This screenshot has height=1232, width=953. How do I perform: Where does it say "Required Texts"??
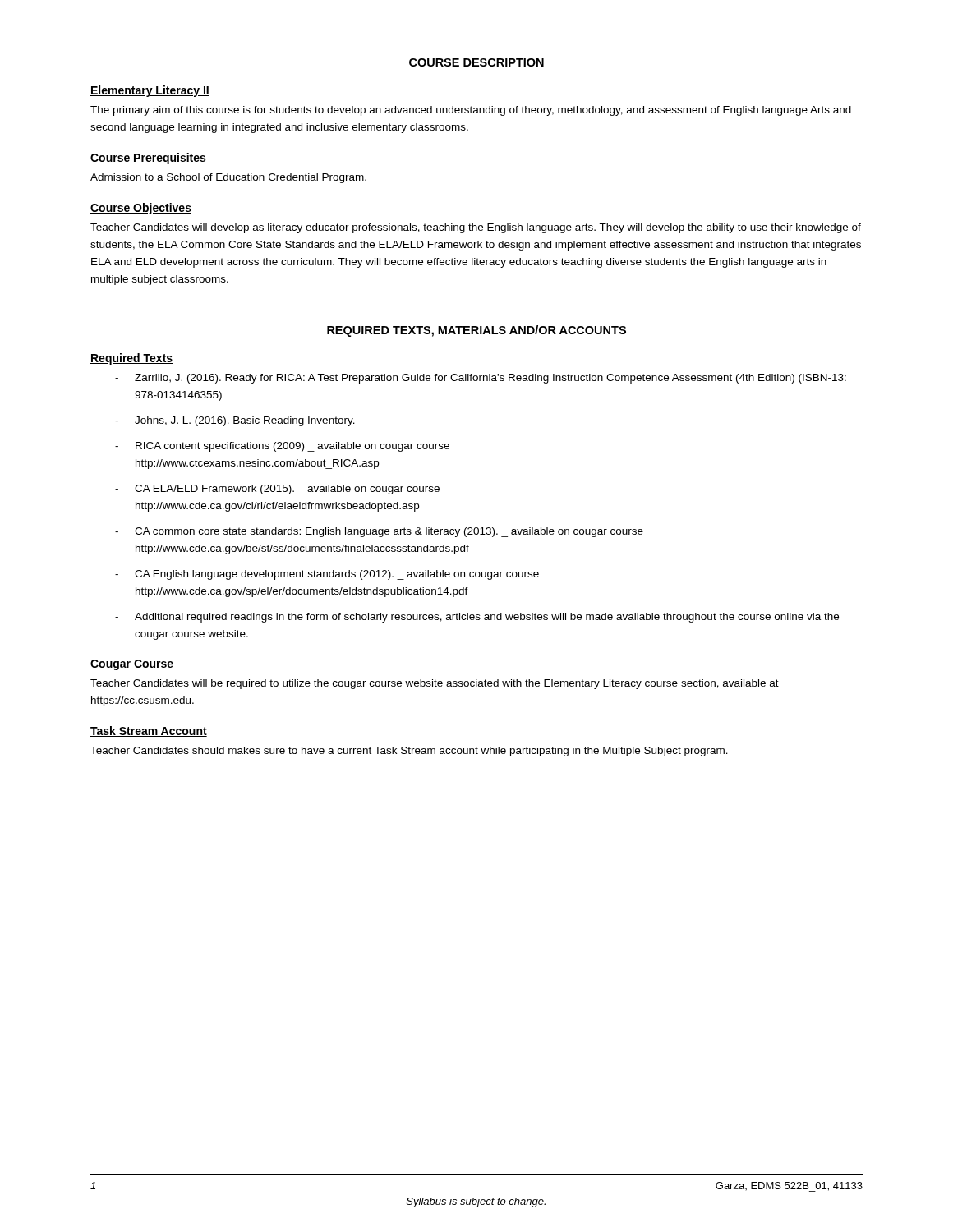(x=131, y=358)
